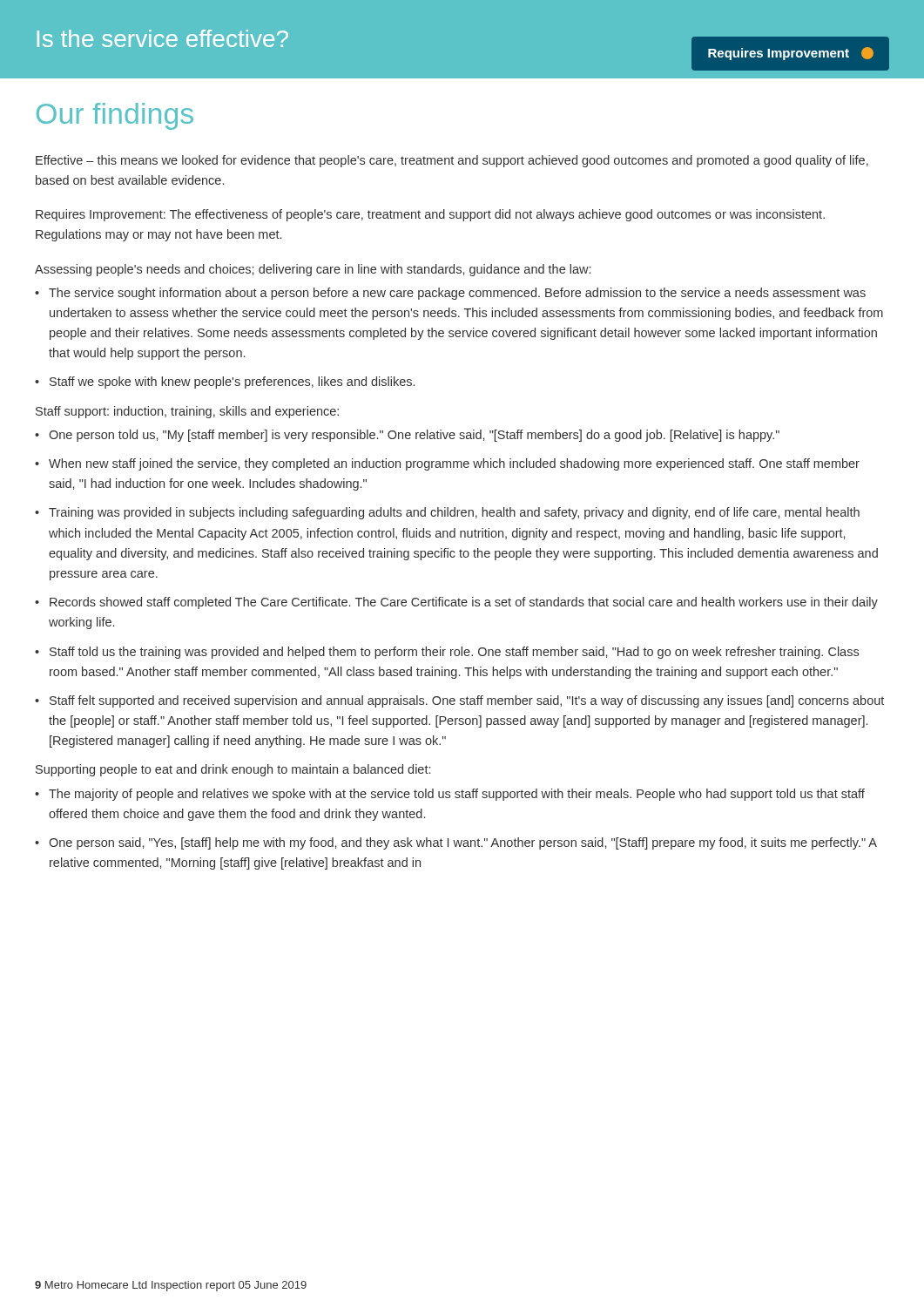Image resolution: width=924 pixels, height=1307 pixels.
Task: Locate the list item that says "One person told us,"
Action: pos(414,435)
